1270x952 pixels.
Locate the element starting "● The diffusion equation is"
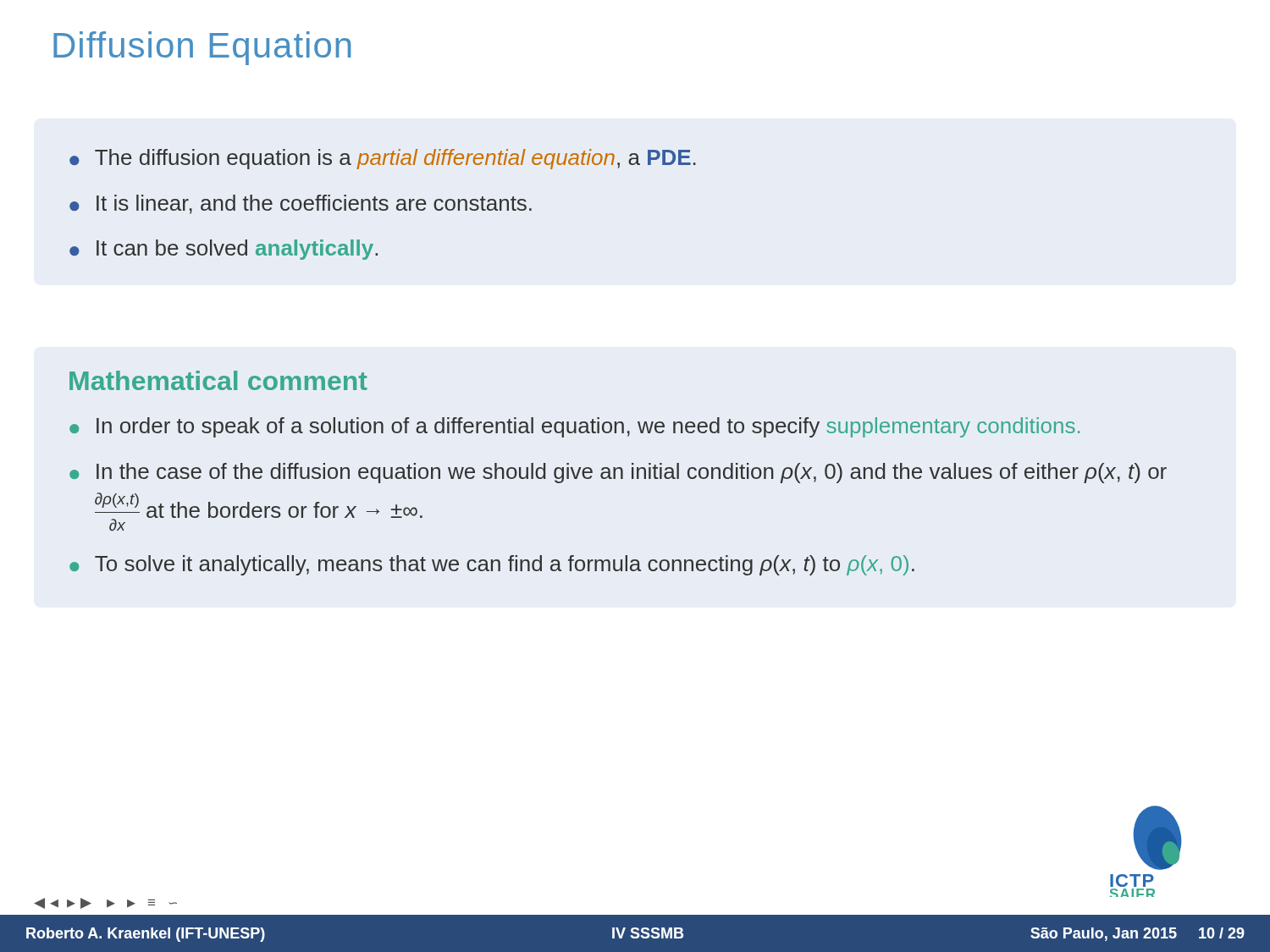pyautogui.click(x=383, y=159)
